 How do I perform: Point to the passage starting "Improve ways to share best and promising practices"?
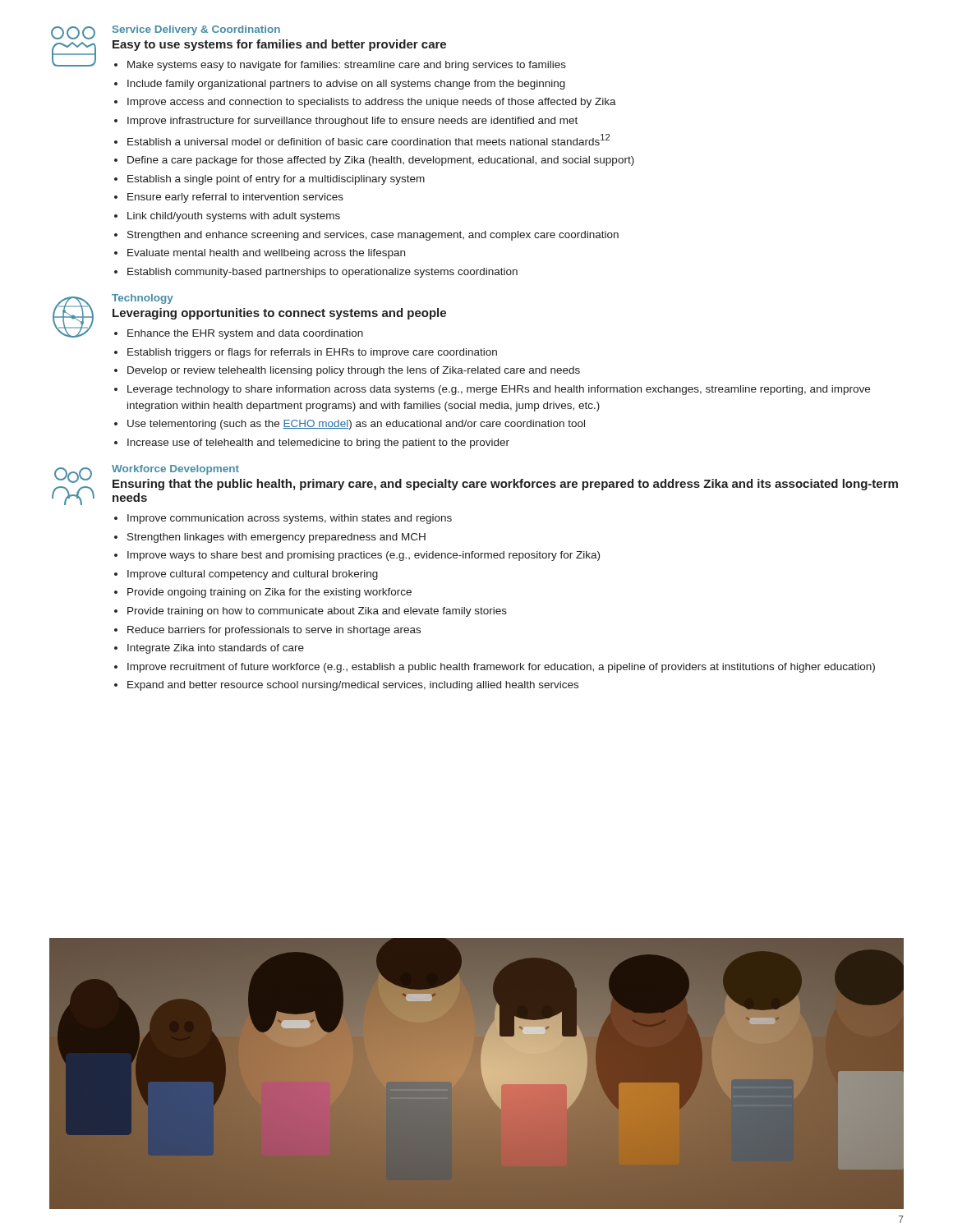pos(364,555)
